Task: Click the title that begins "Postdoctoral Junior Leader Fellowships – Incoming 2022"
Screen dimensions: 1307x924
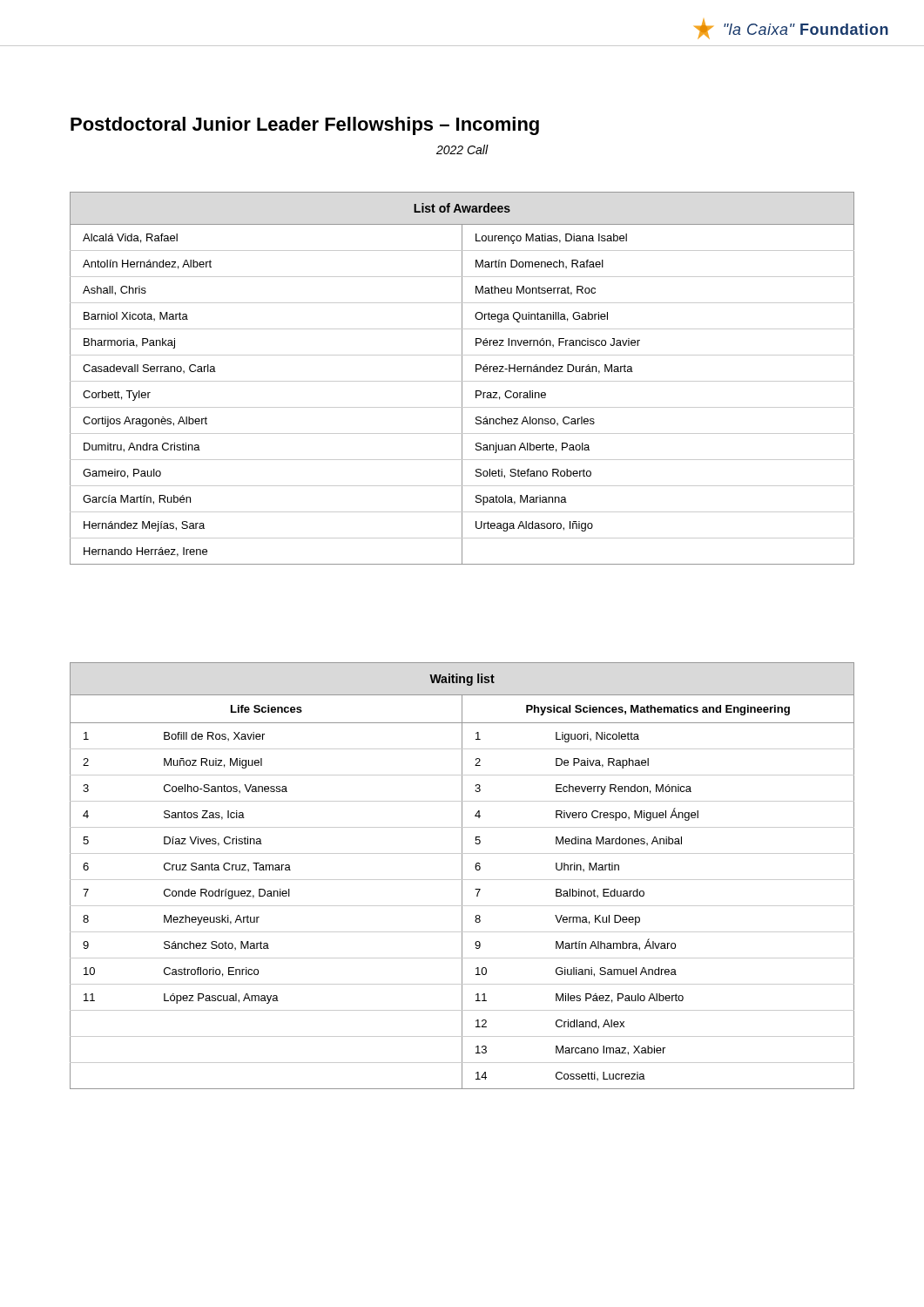Action: click(x=462, y=135)
